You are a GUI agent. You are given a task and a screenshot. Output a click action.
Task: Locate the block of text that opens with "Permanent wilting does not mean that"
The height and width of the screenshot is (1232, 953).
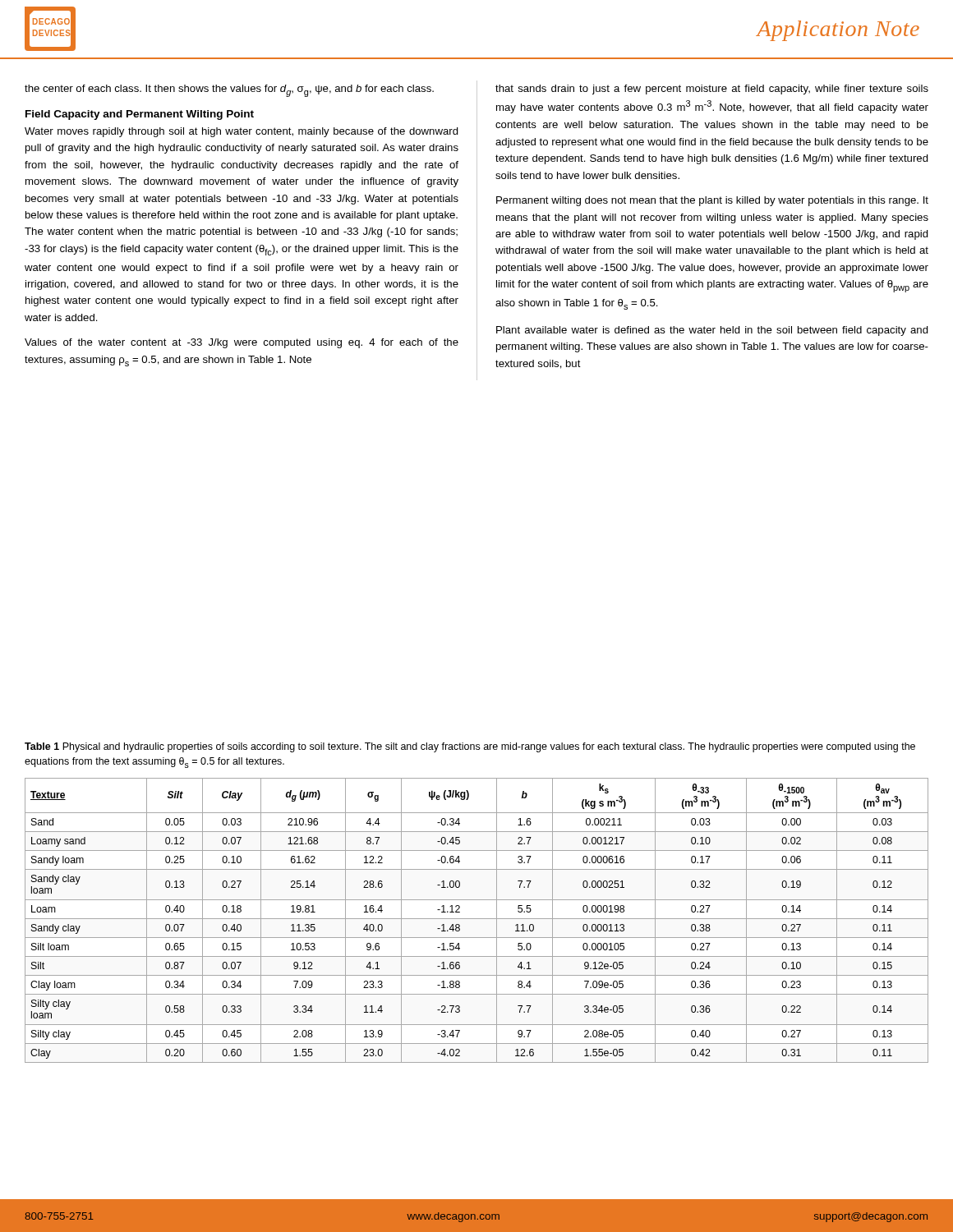712,252
